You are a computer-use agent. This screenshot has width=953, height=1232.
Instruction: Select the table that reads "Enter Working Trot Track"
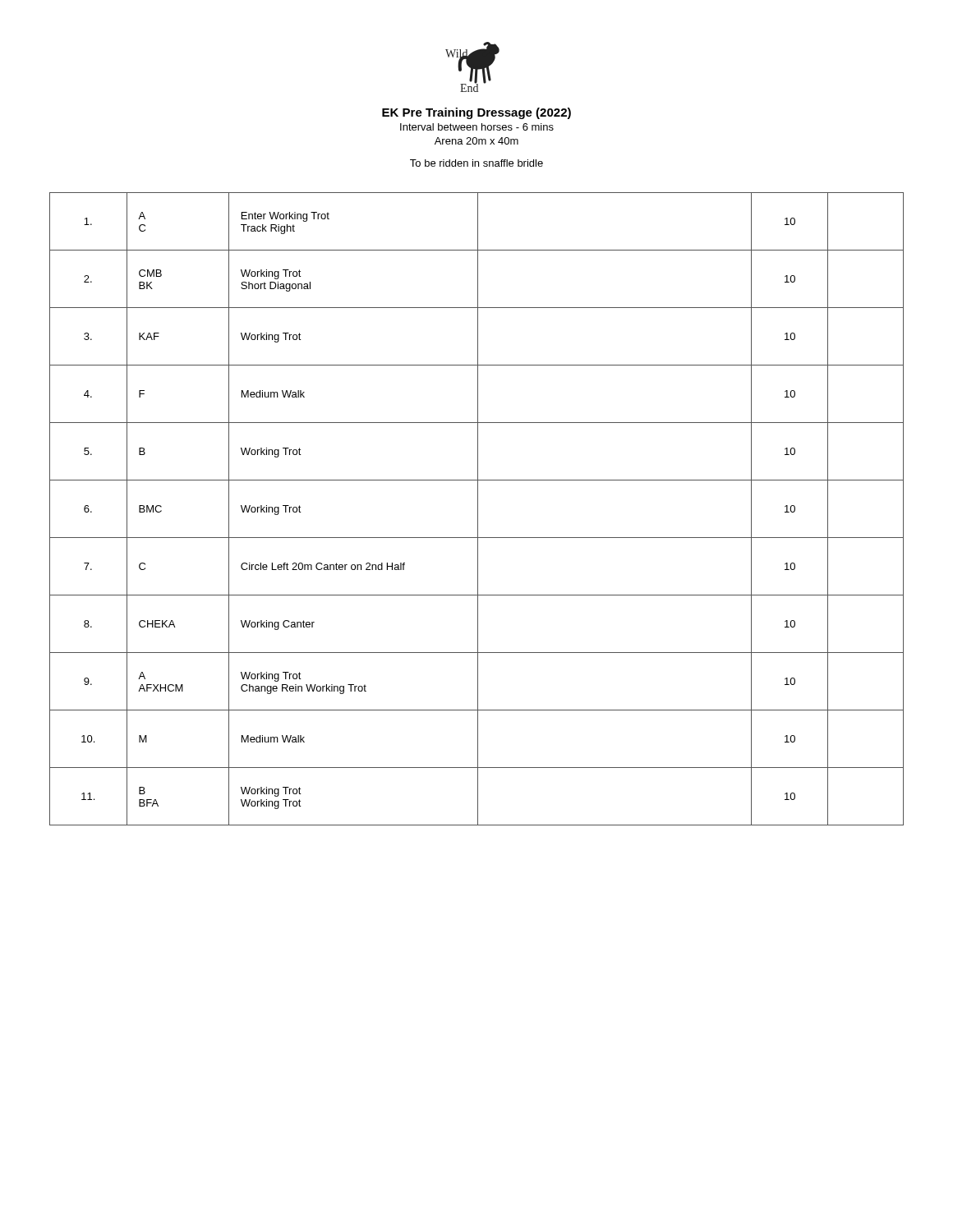[x=476, y=509]
